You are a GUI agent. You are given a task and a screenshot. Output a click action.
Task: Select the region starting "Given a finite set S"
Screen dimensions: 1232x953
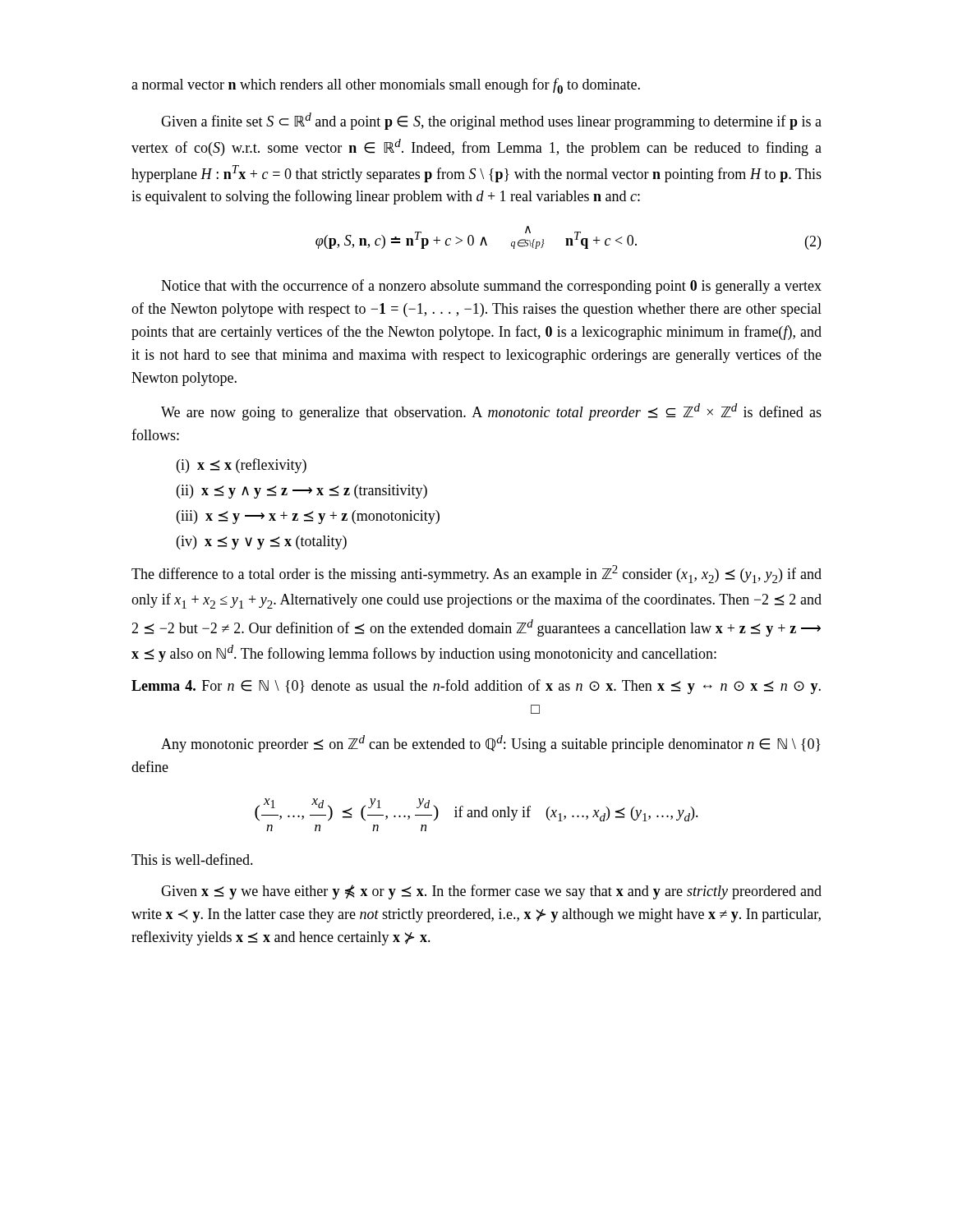[476, 158]
